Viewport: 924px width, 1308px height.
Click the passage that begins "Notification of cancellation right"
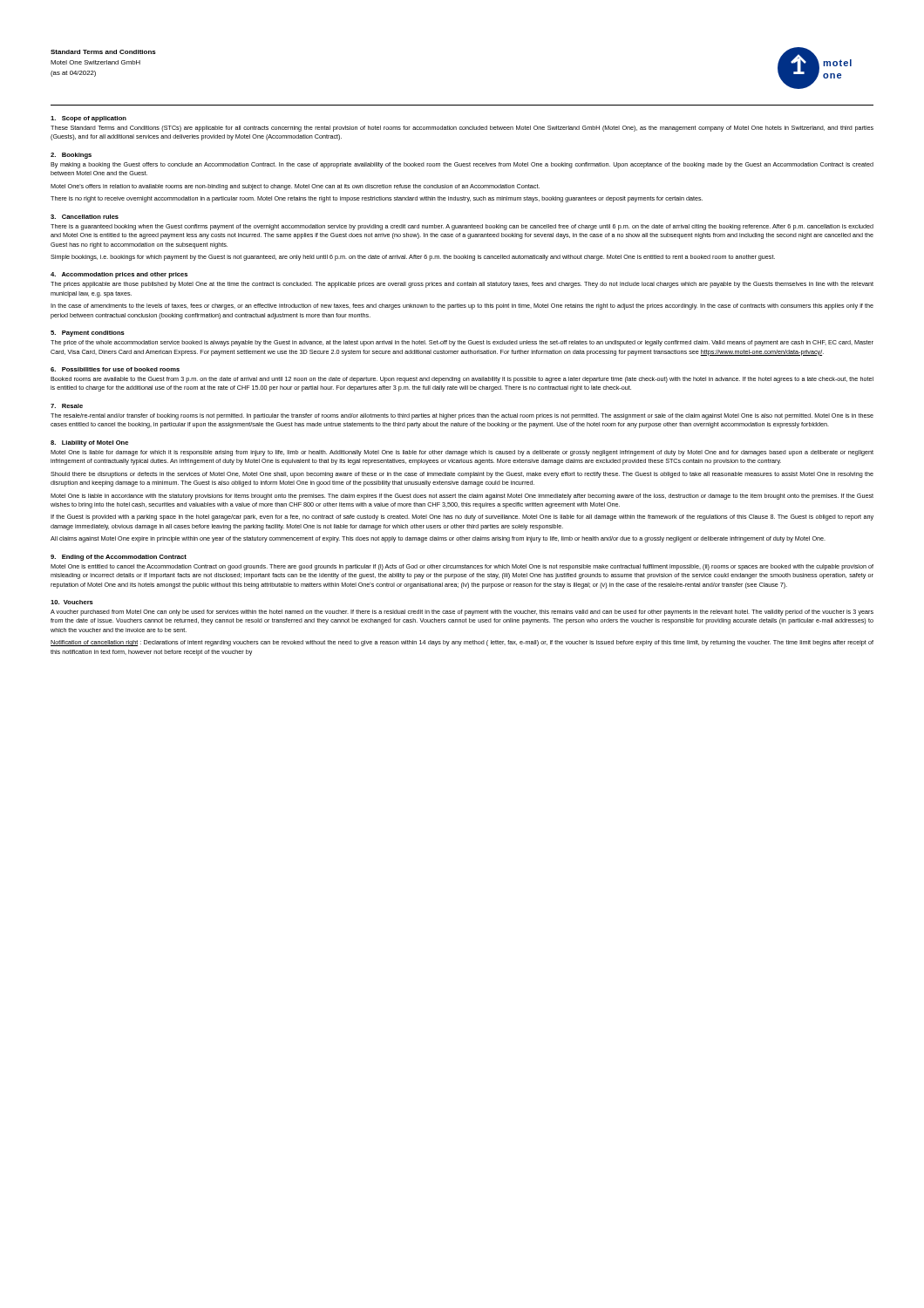pyautogui.click(x=462, y=647)
